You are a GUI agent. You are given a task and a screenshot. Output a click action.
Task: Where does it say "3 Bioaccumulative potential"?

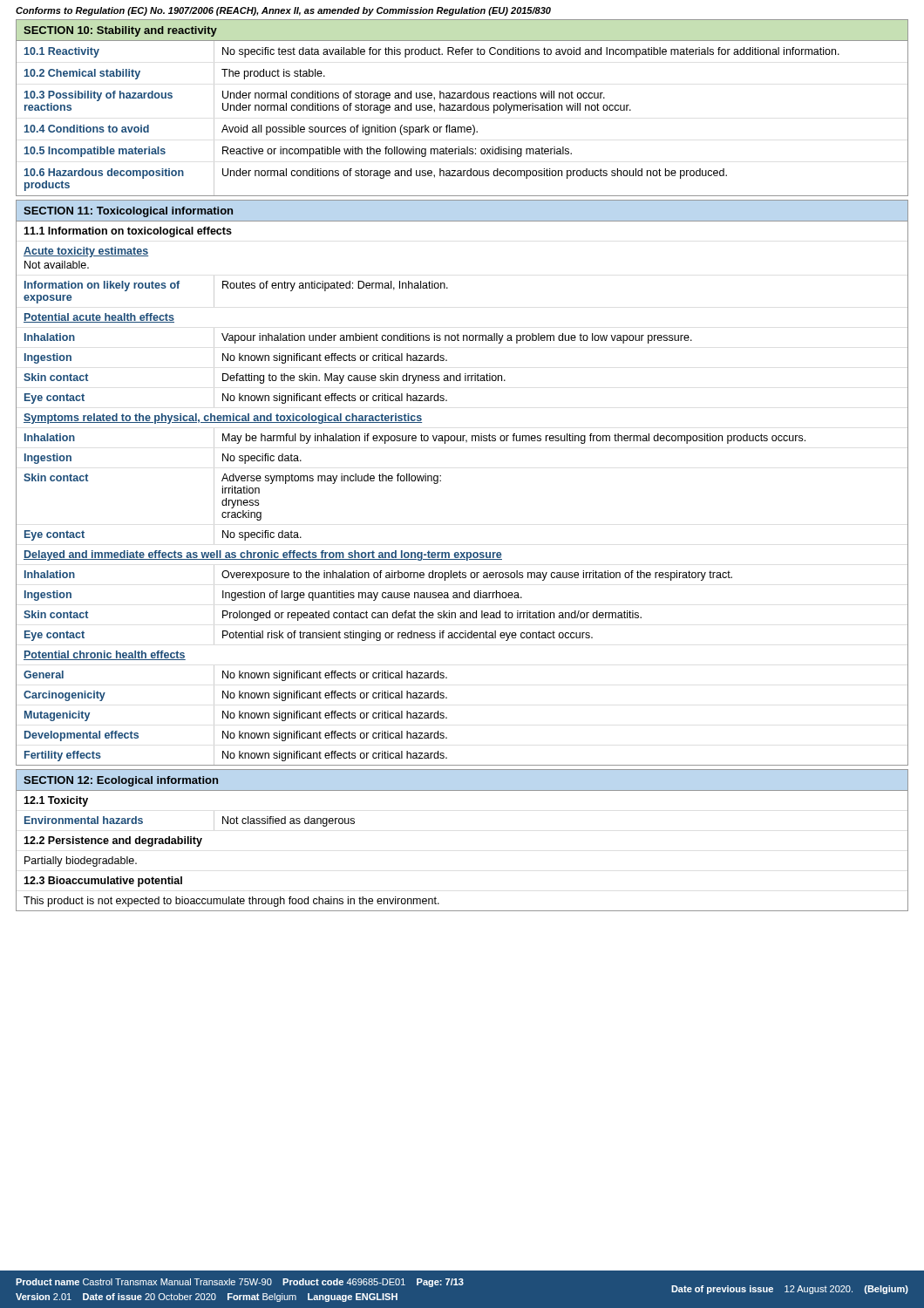(x=103, y=881)
